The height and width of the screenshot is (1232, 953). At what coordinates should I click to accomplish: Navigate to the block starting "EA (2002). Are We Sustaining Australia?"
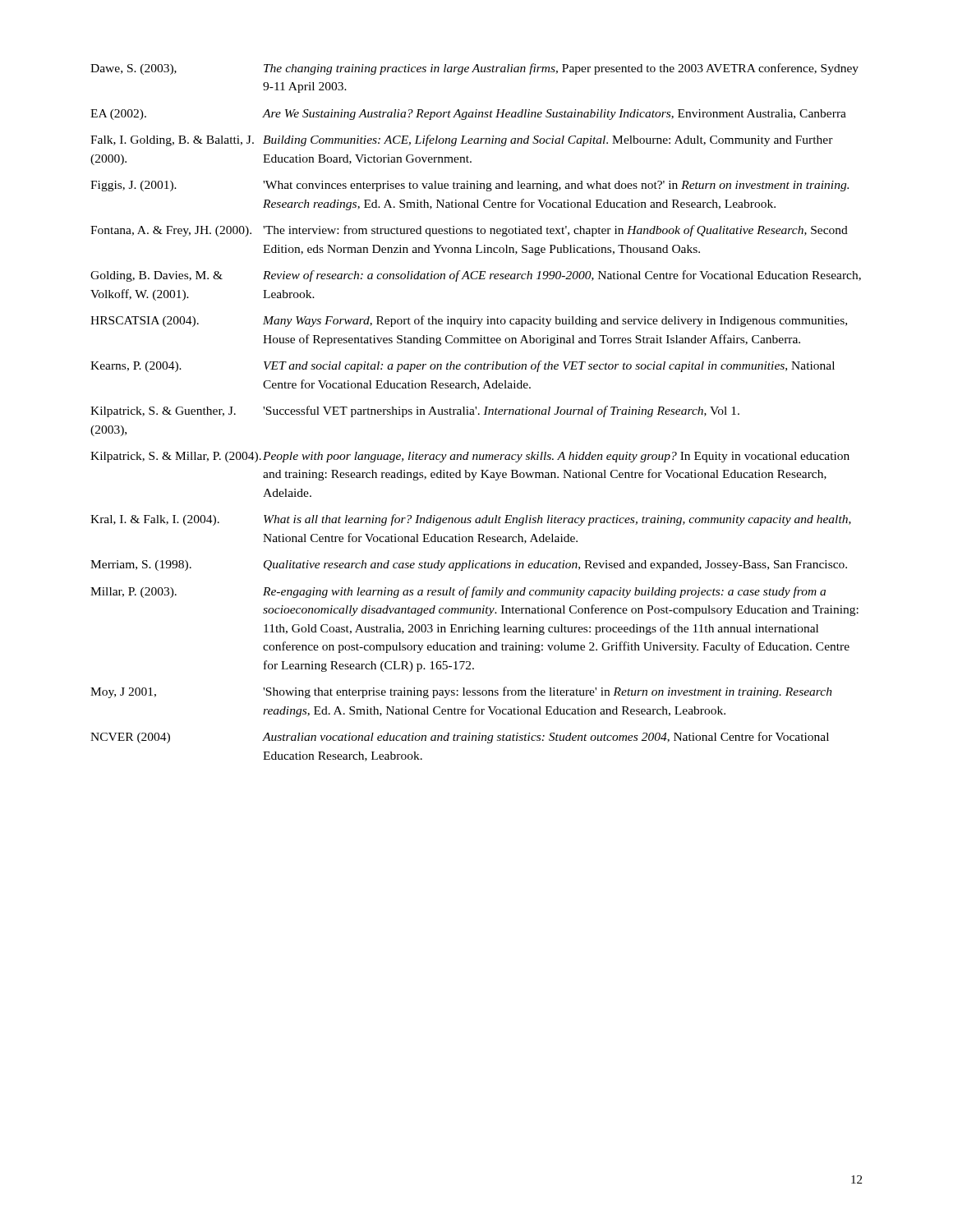coord(476,113)
